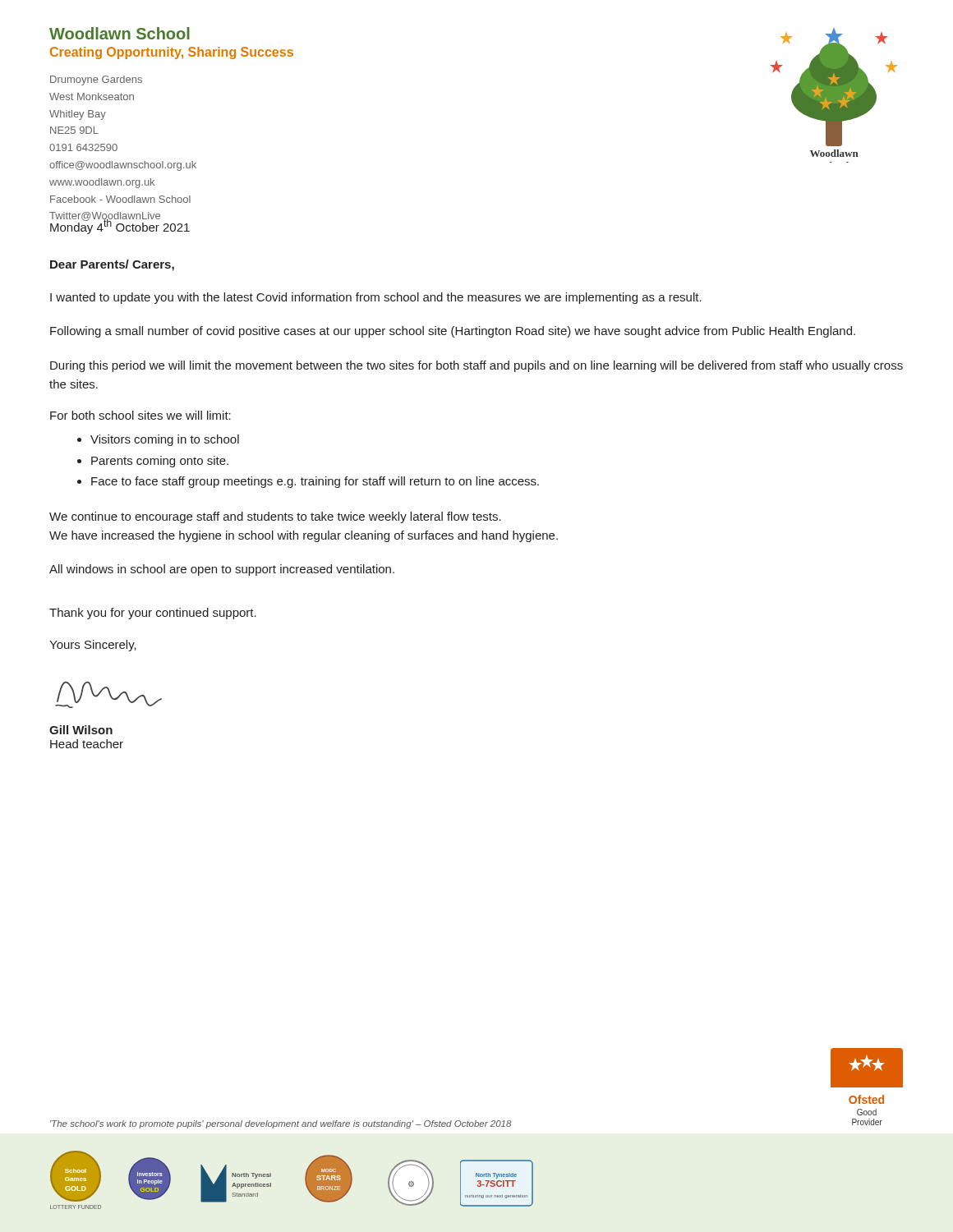Point to the block starting "For both school sites we"
The height and width of the screenshot is (1232, 953).
140,415
